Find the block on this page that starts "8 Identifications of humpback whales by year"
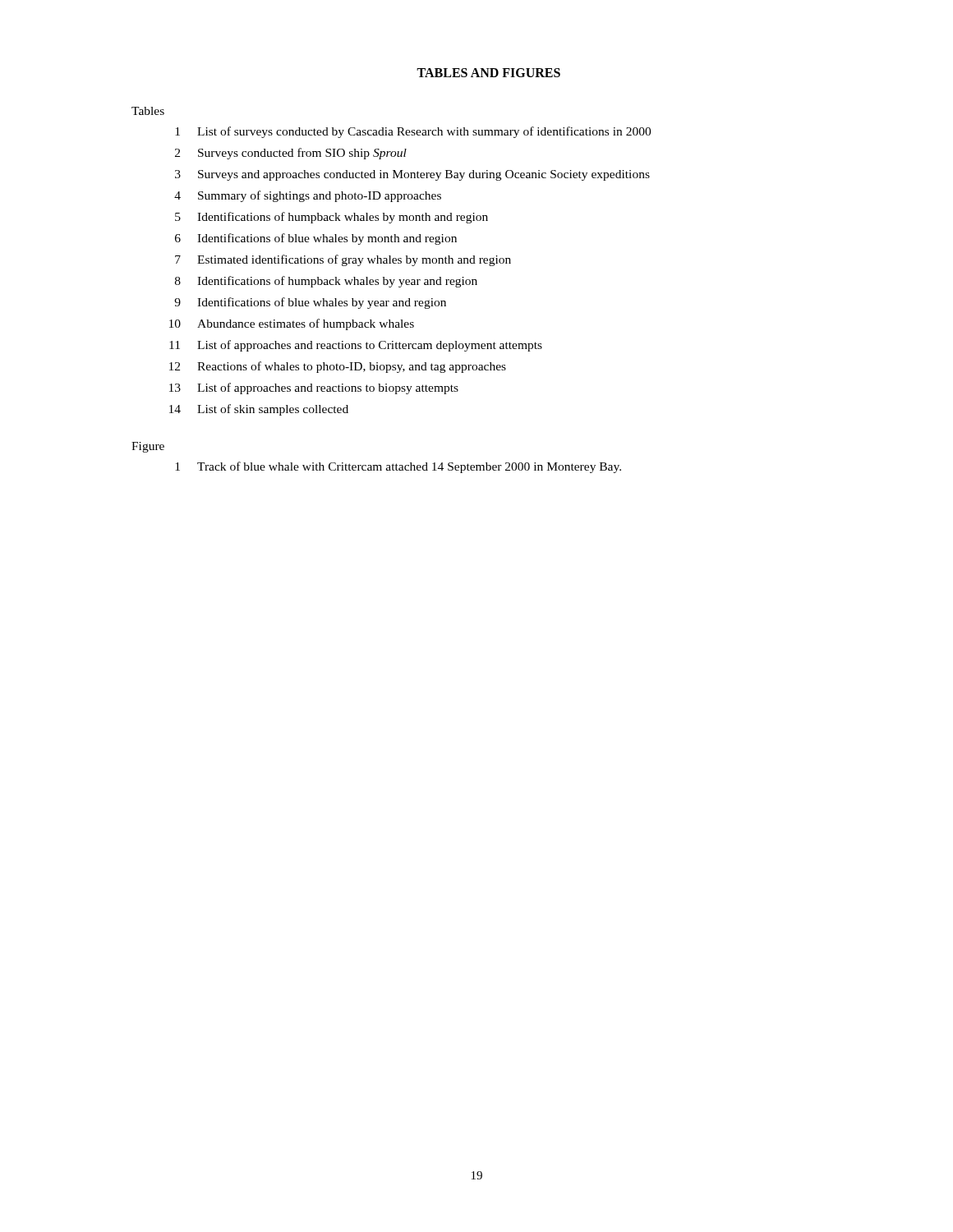The height and width of the screenshot is (1232, 953). 326,282
